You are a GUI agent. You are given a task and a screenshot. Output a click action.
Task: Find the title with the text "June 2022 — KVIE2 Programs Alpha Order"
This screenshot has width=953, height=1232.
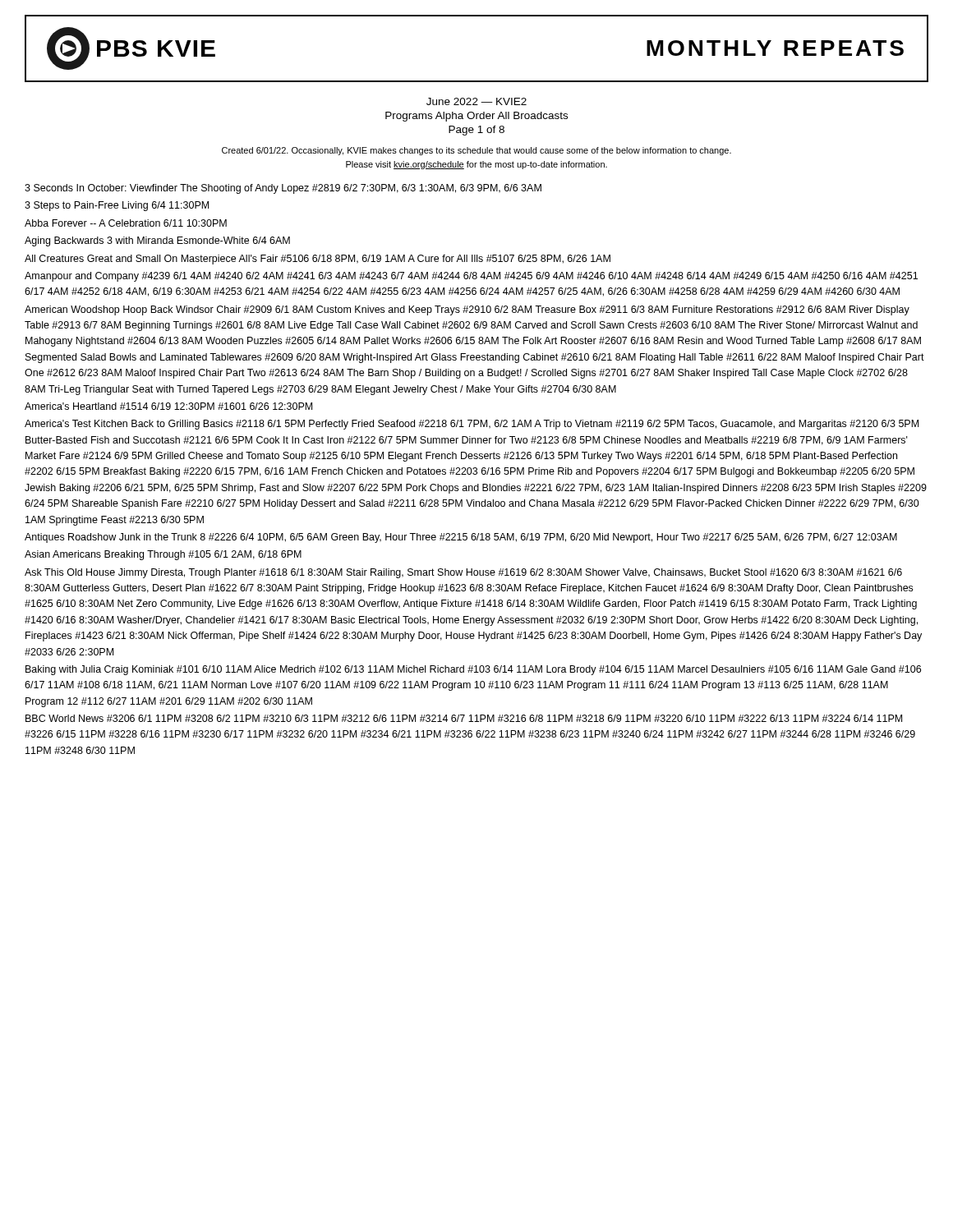476,115
